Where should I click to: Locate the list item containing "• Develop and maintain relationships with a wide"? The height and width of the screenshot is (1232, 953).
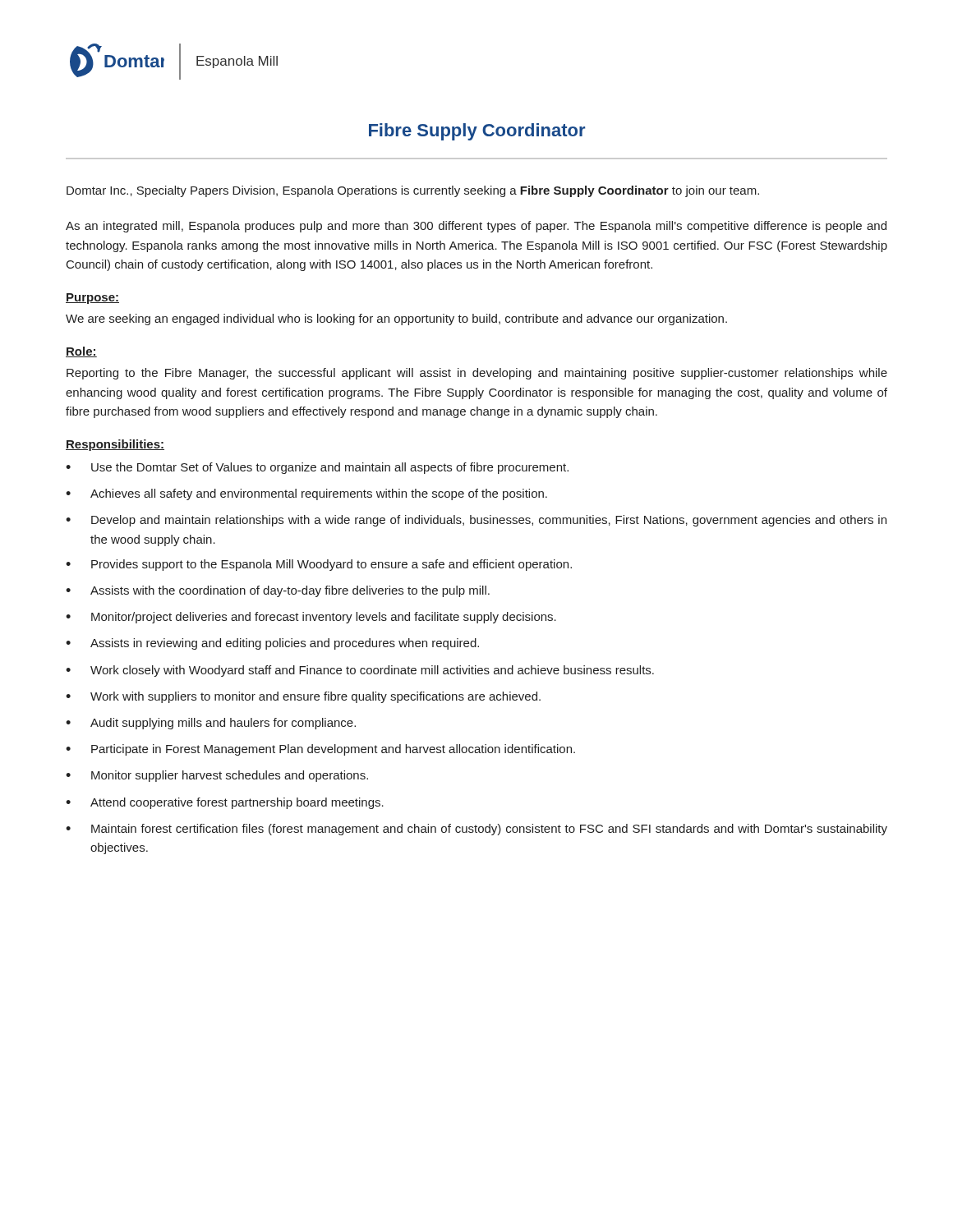476,529
